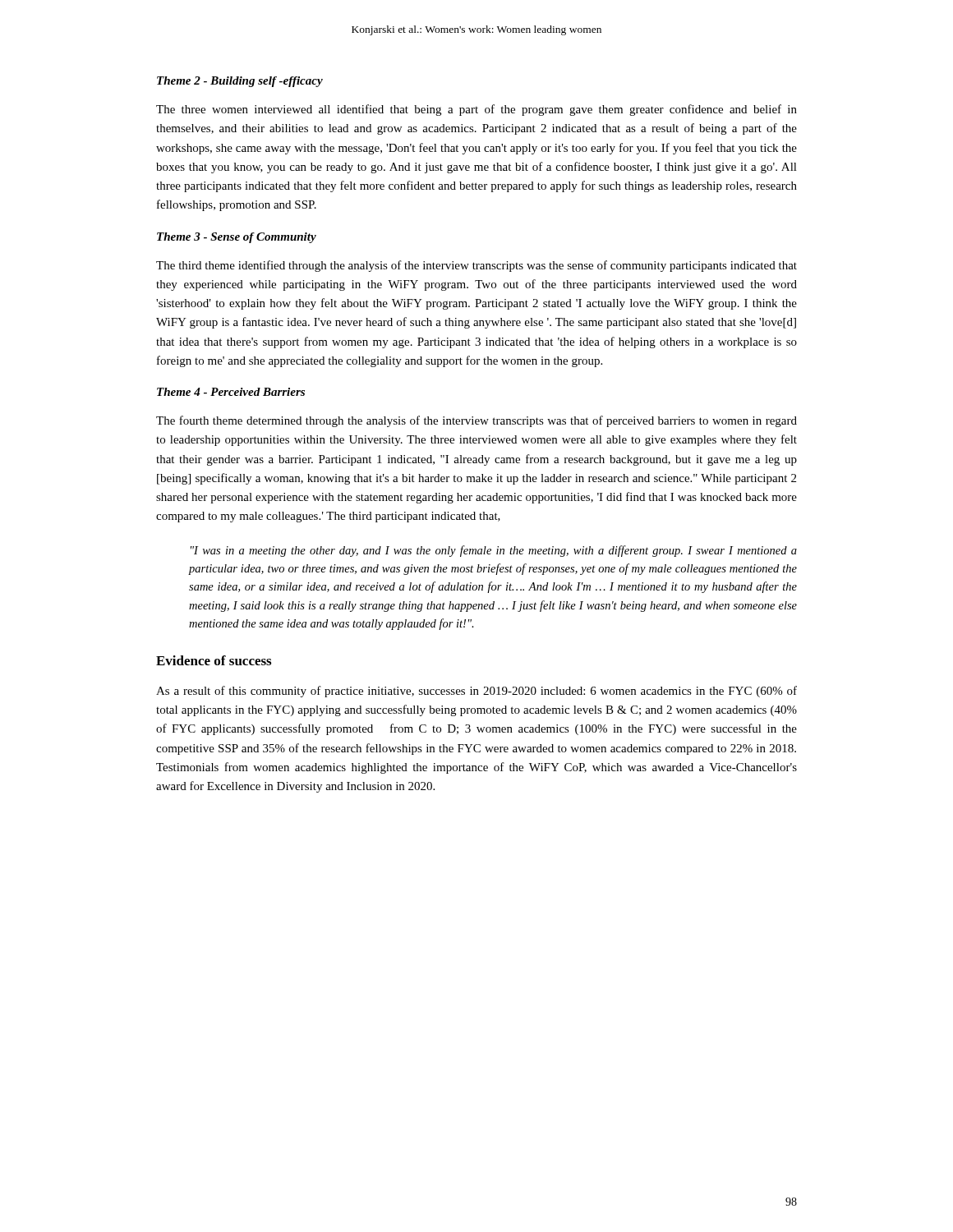The width and height of the screenshot is (953, 1232).
Task: Navigate to the text block starting "Evidence of success"
Action: (x=214, y=660)
